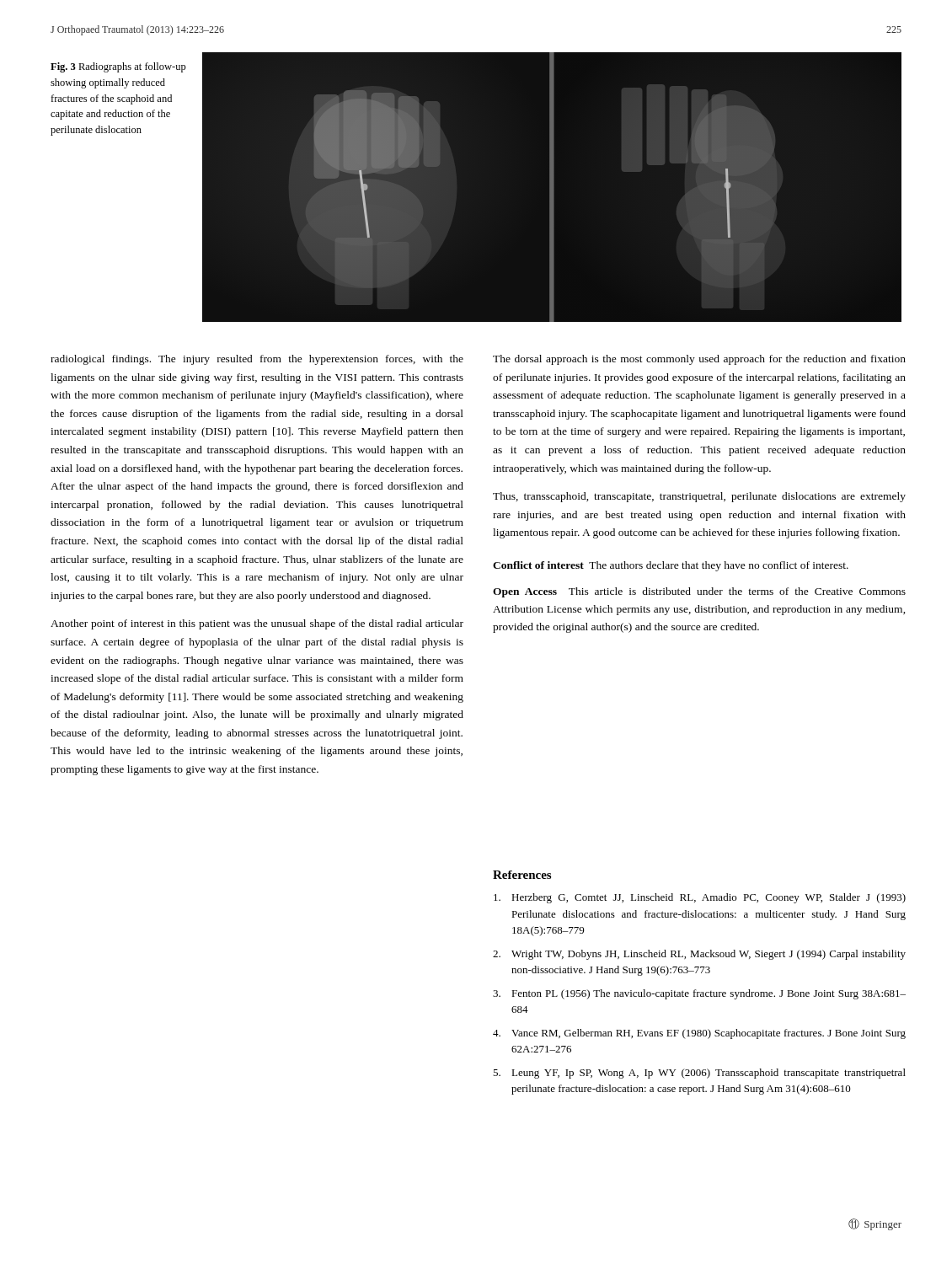Point to the passage starting "3. Fenton PL (1956) The naviculo-capitate fracture"

[x=699, y=1001]
